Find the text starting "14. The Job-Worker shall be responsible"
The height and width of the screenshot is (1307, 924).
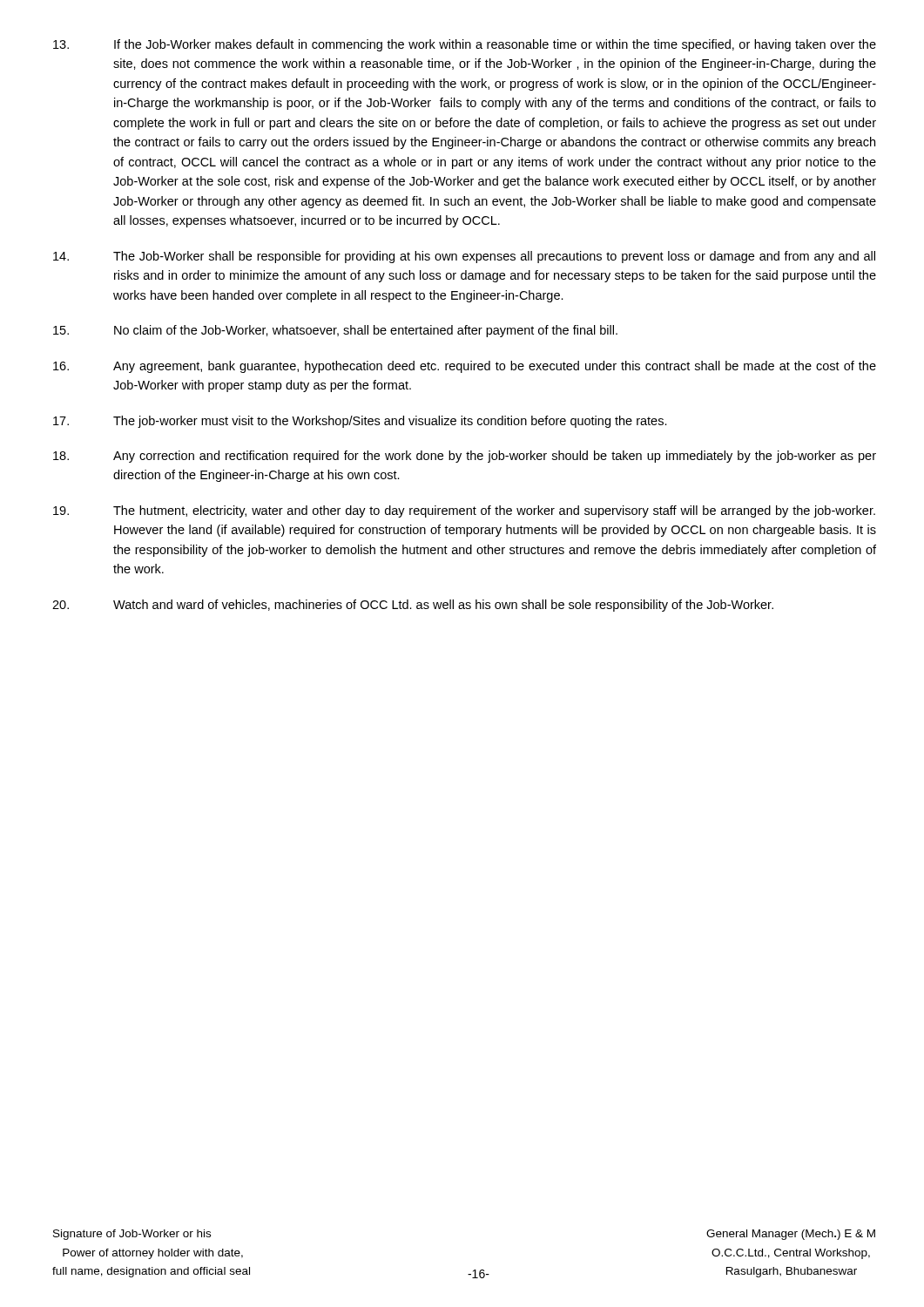point(464,276)
